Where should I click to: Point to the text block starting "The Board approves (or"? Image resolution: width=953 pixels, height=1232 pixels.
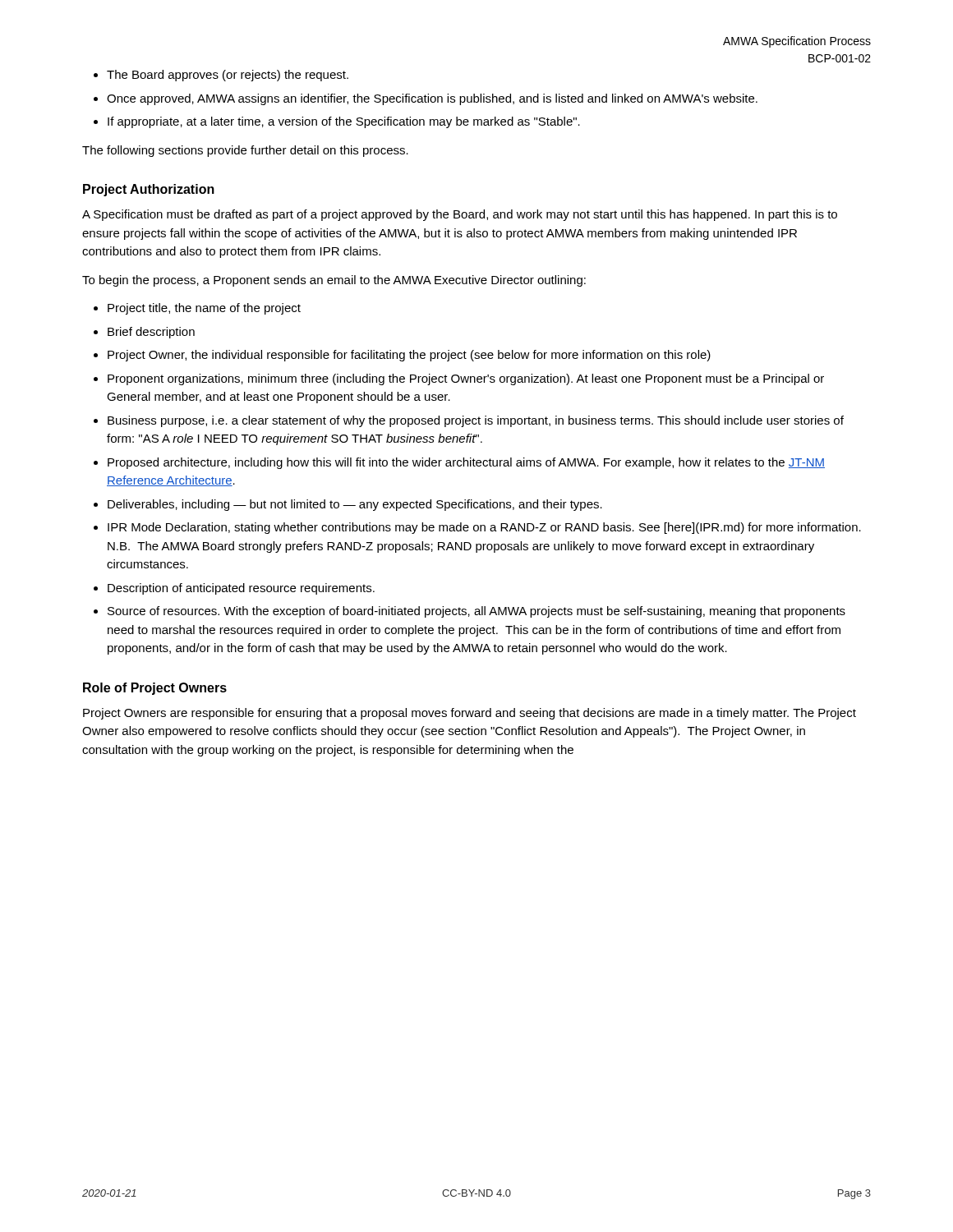pyautogui.click(x=228, y=74)
